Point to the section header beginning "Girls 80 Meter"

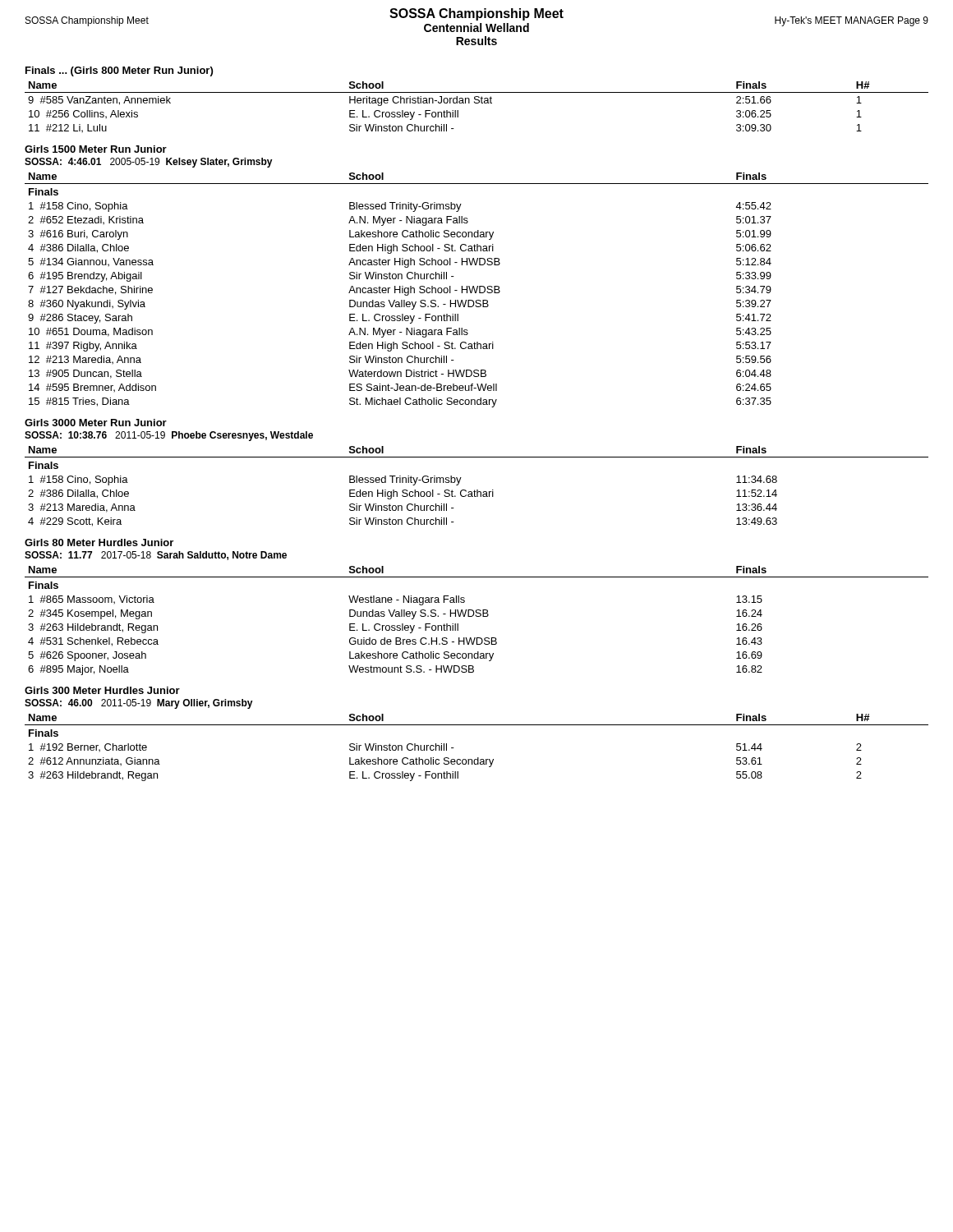pyautogui.click(x=99, y=542)
